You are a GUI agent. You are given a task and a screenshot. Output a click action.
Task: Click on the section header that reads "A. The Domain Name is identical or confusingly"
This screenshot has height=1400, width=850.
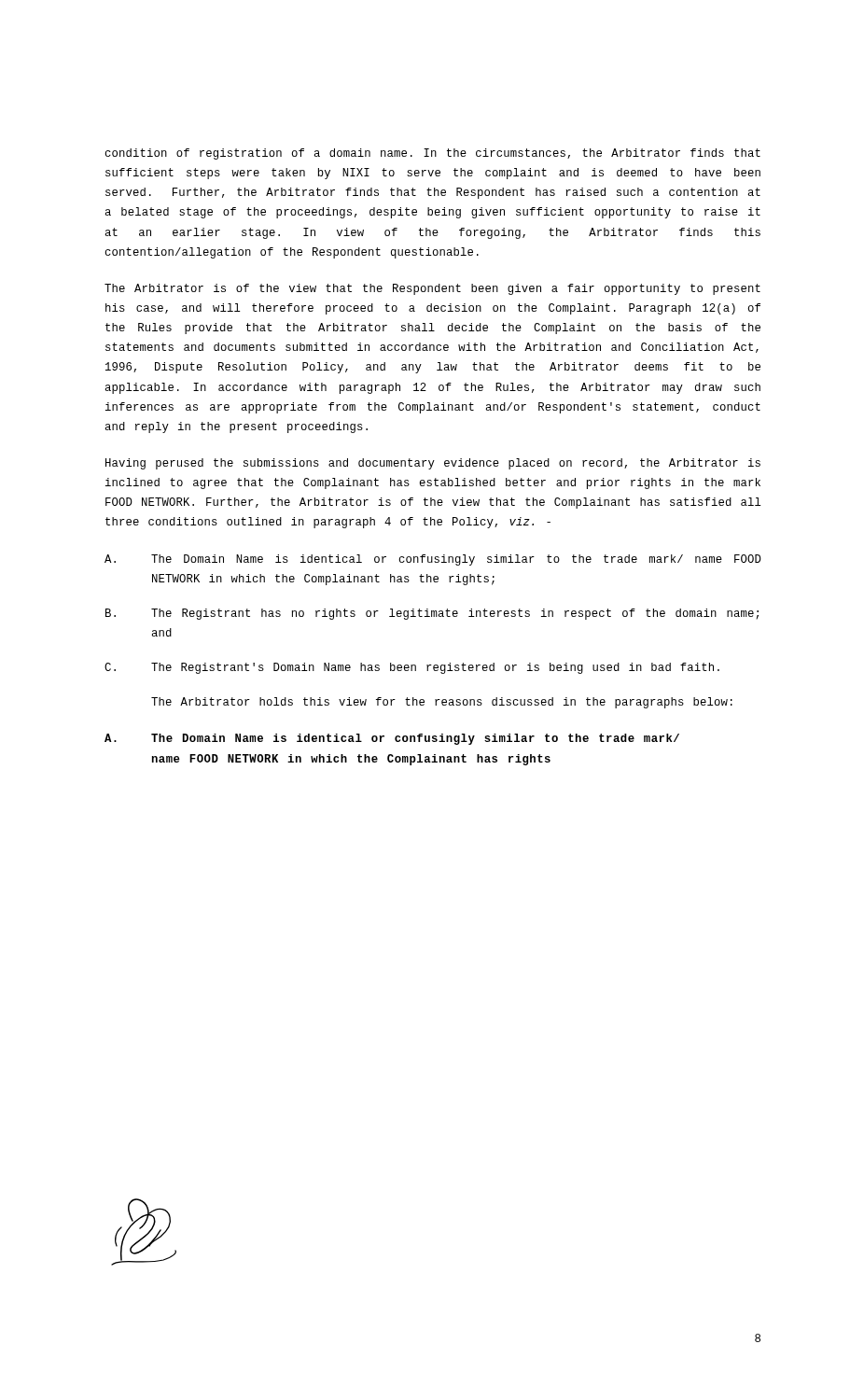(x=433, y=750)
